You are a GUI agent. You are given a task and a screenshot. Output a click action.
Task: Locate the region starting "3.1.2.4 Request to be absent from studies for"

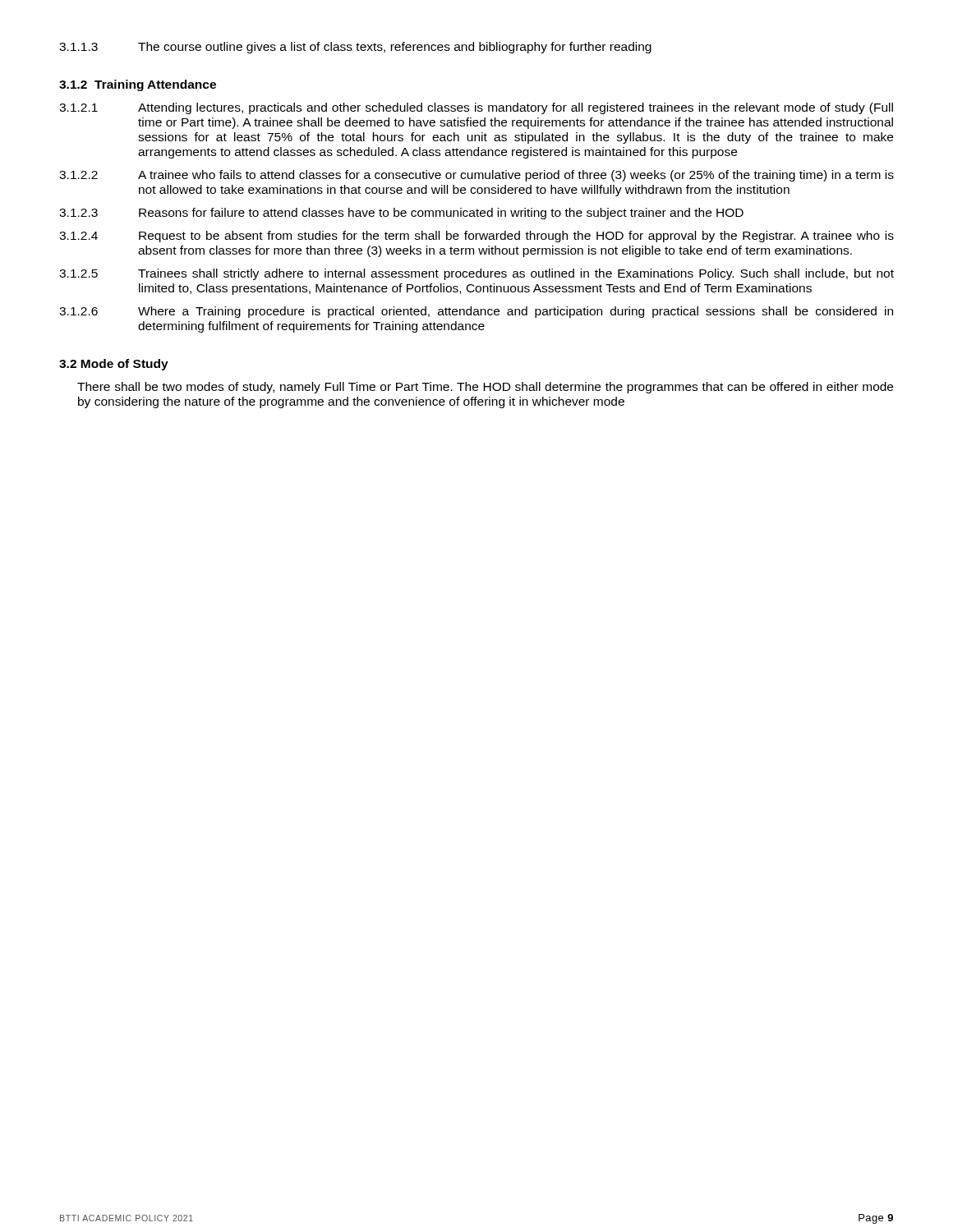[x=476, y=243]
